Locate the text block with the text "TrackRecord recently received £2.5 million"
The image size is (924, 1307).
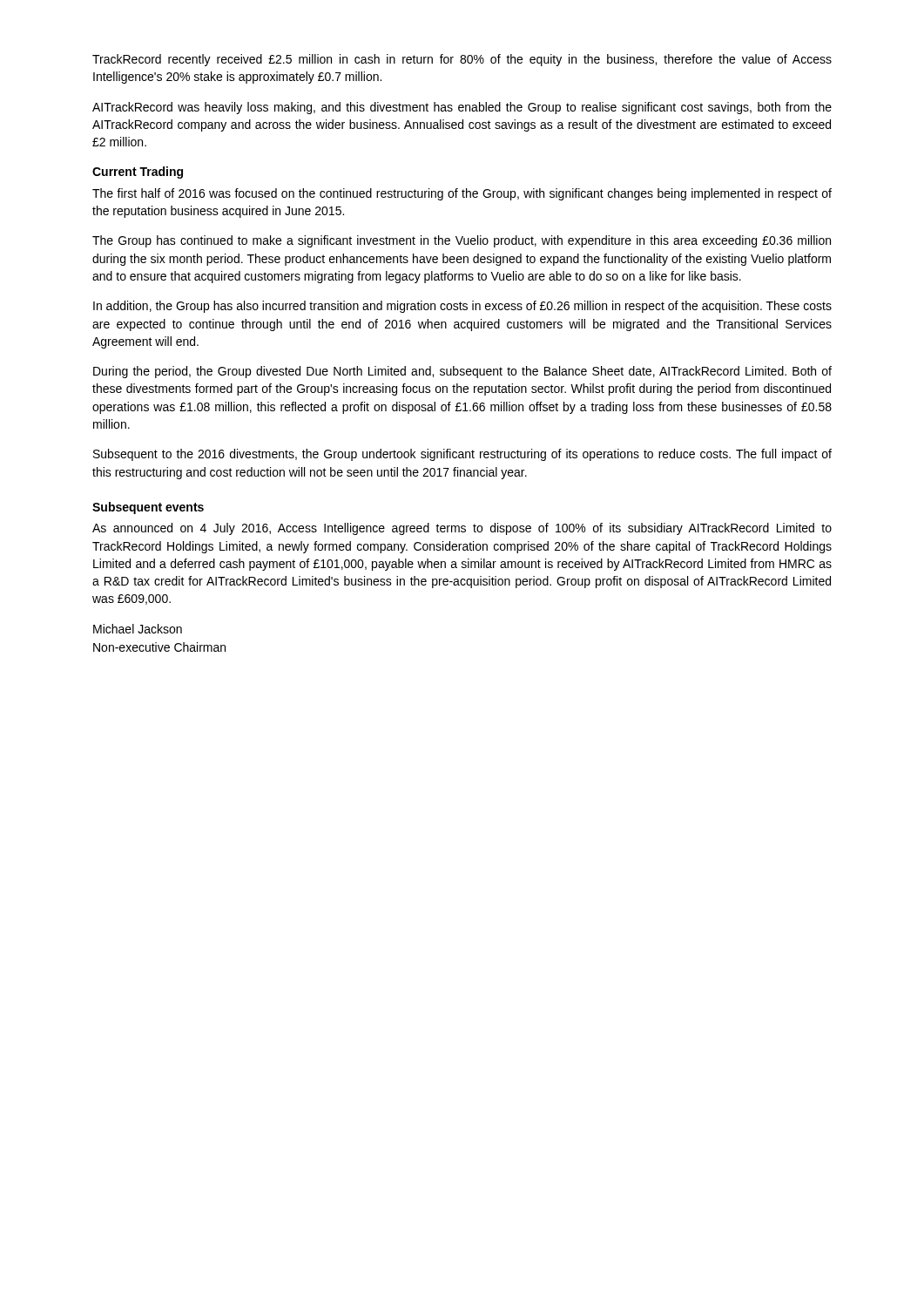(x=462, y=68)
